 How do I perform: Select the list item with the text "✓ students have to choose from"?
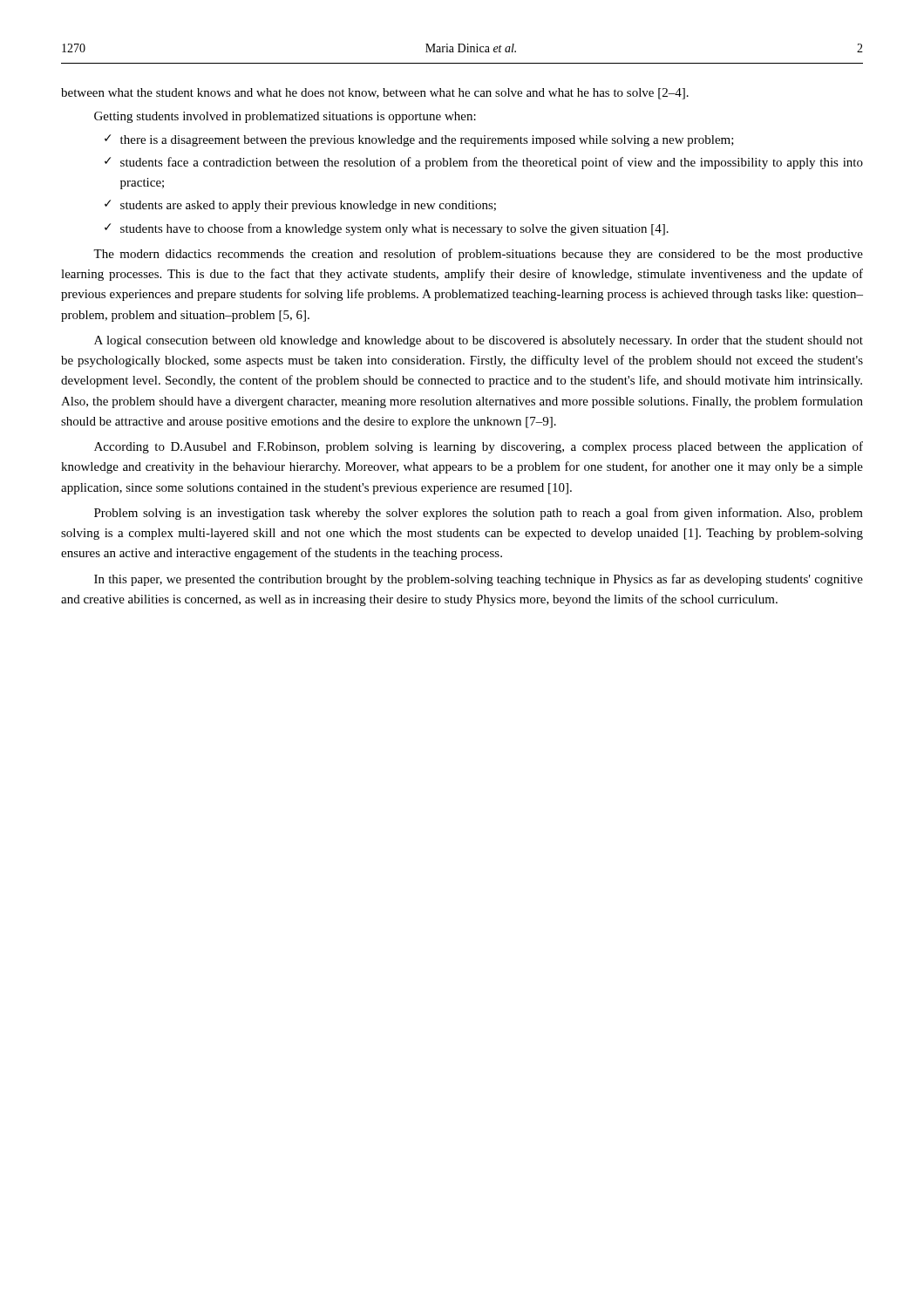483,229
